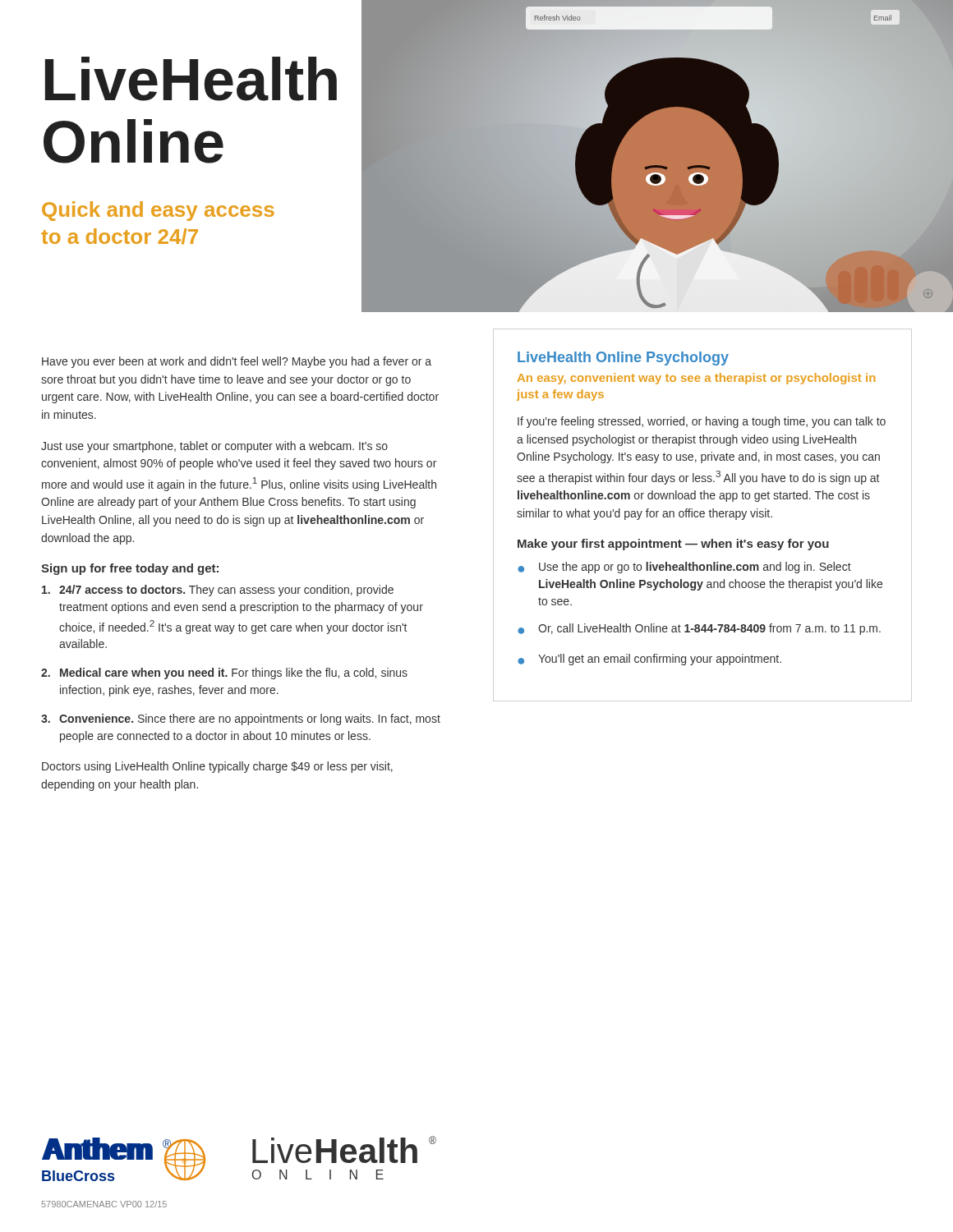953x1232 pixels.
Task: Click on the text block starting "Make your first appointment —"
Action: click(673, 543)
